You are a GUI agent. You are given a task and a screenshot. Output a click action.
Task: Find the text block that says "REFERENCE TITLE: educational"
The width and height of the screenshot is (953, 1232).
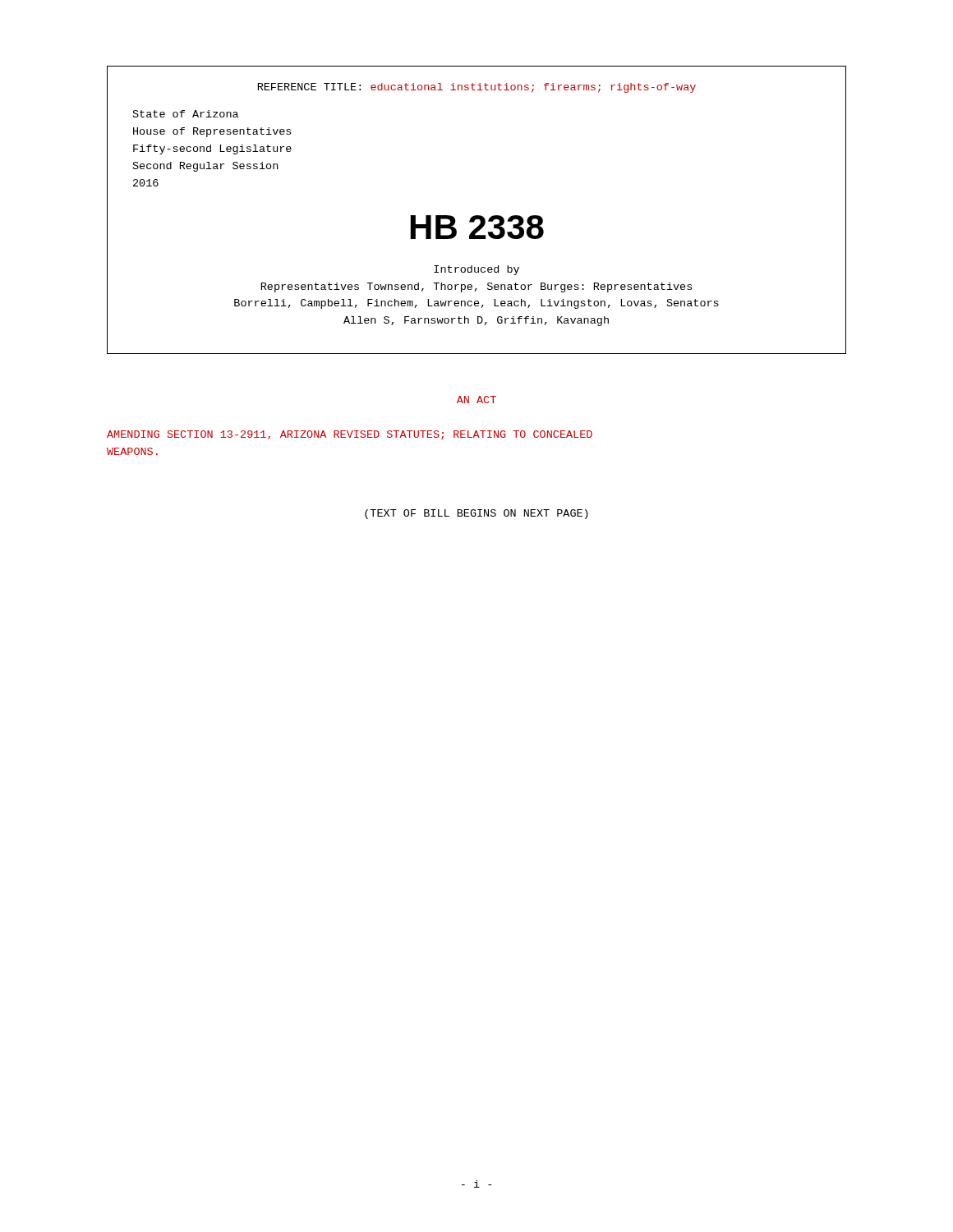coord(476,206)
